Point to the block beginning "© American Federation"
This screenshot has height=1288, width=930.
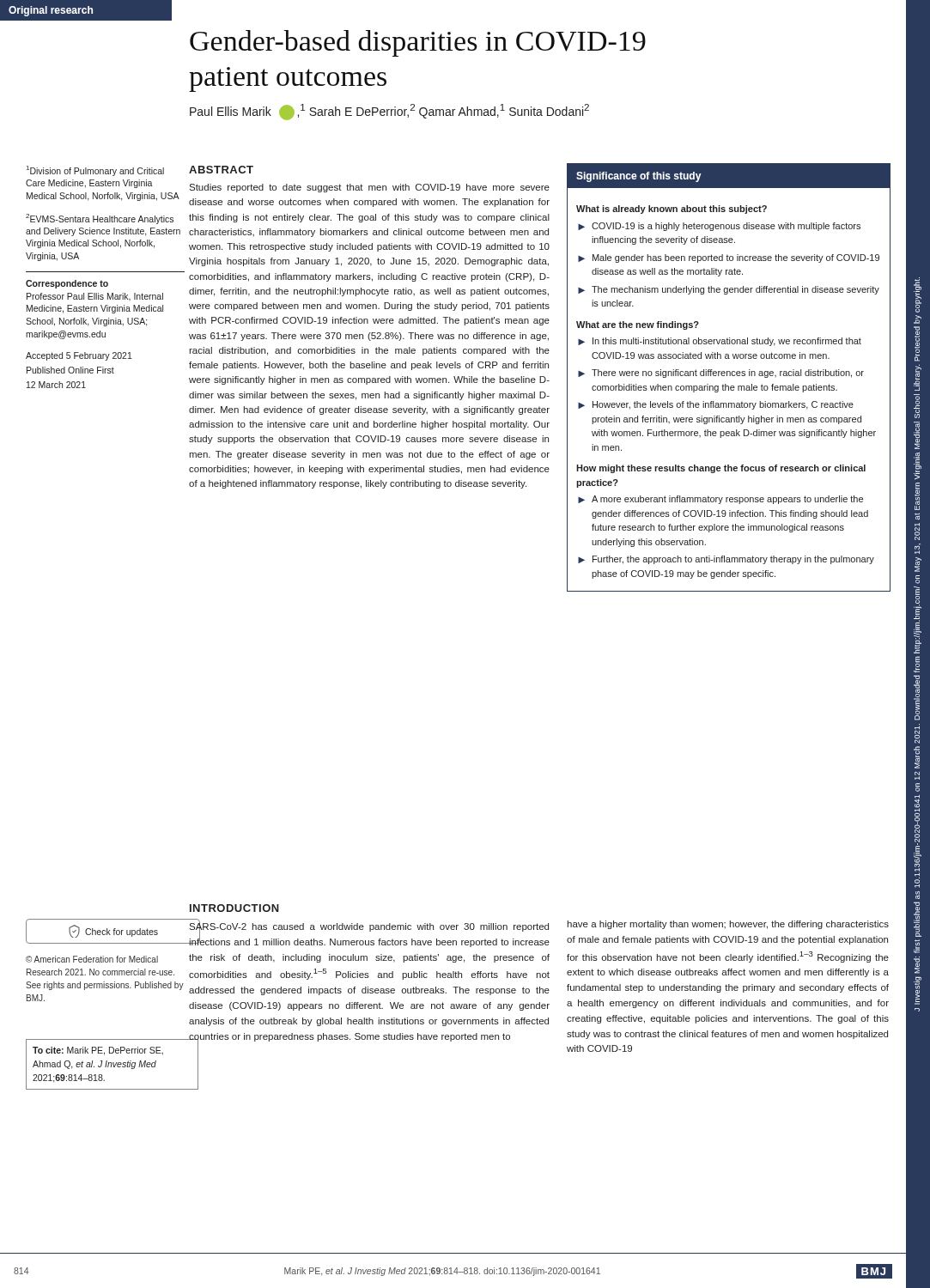tap(105, 979)
